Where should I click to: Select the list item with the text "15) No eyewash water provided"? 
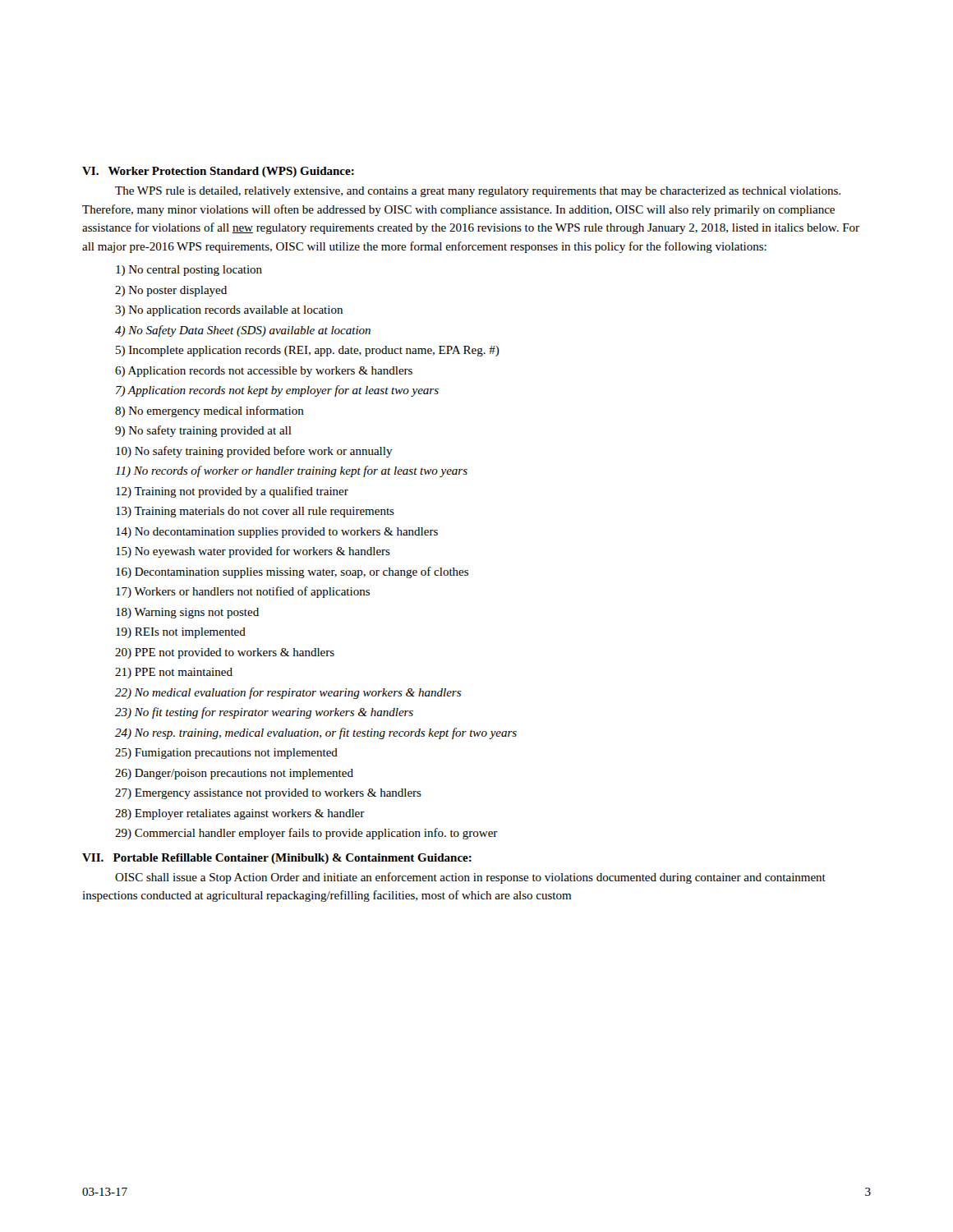click(253, 551)
